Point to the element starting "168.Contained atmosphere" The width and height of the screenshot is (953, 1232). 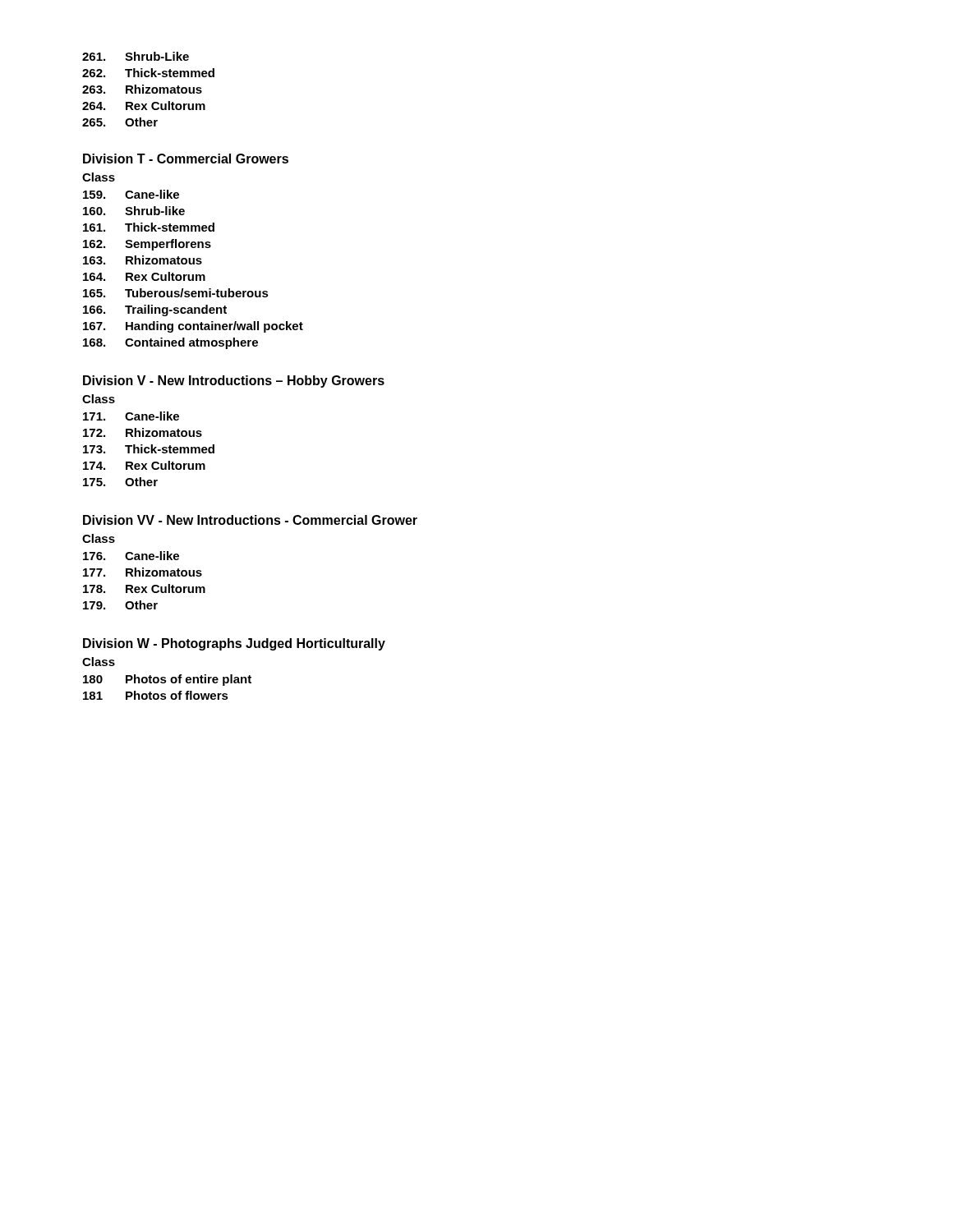point(170,342)
